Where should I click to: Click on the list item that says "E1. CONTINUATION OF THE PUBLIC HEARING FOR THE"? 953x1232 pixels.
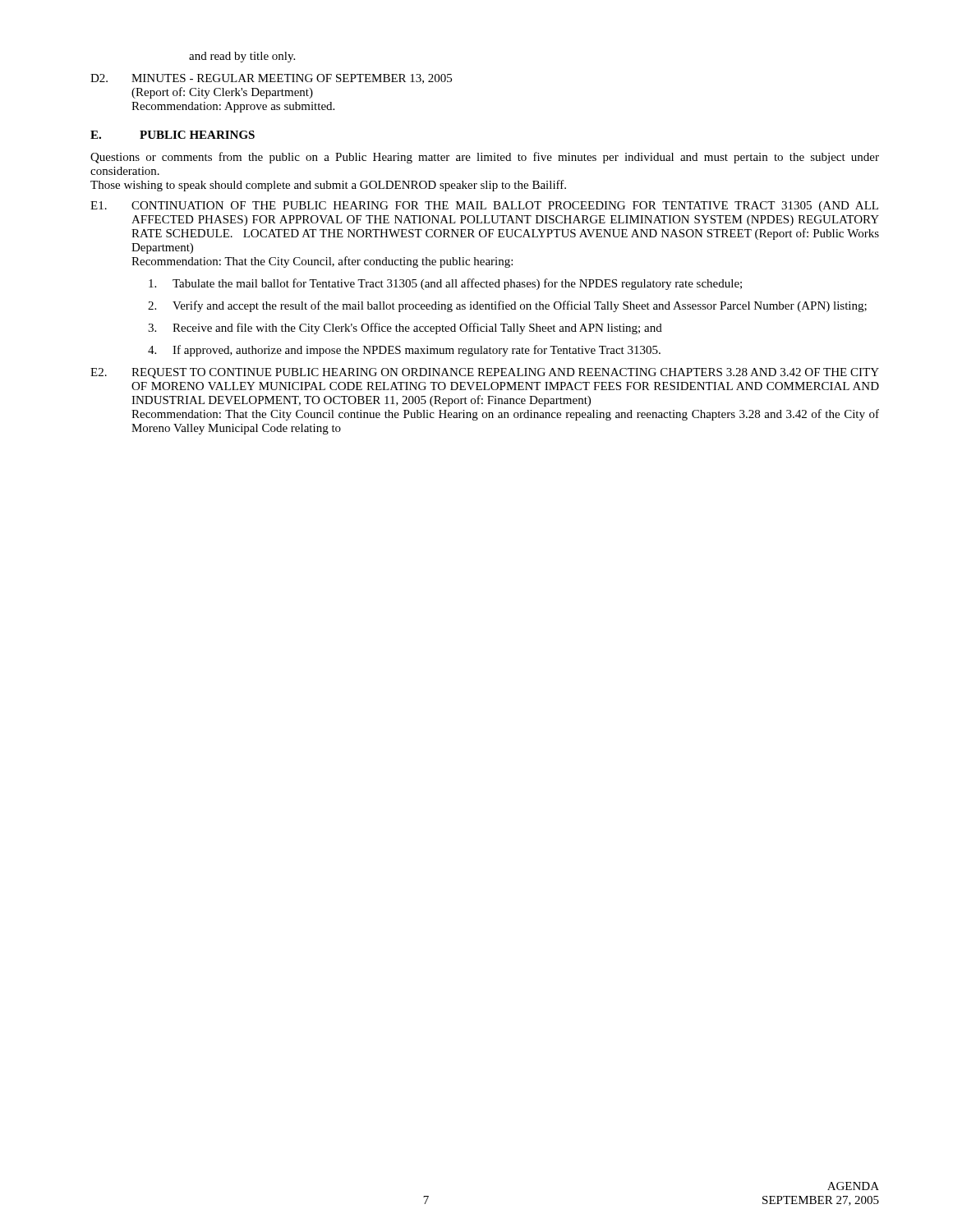pyautogui.click(x=485, y=234)
